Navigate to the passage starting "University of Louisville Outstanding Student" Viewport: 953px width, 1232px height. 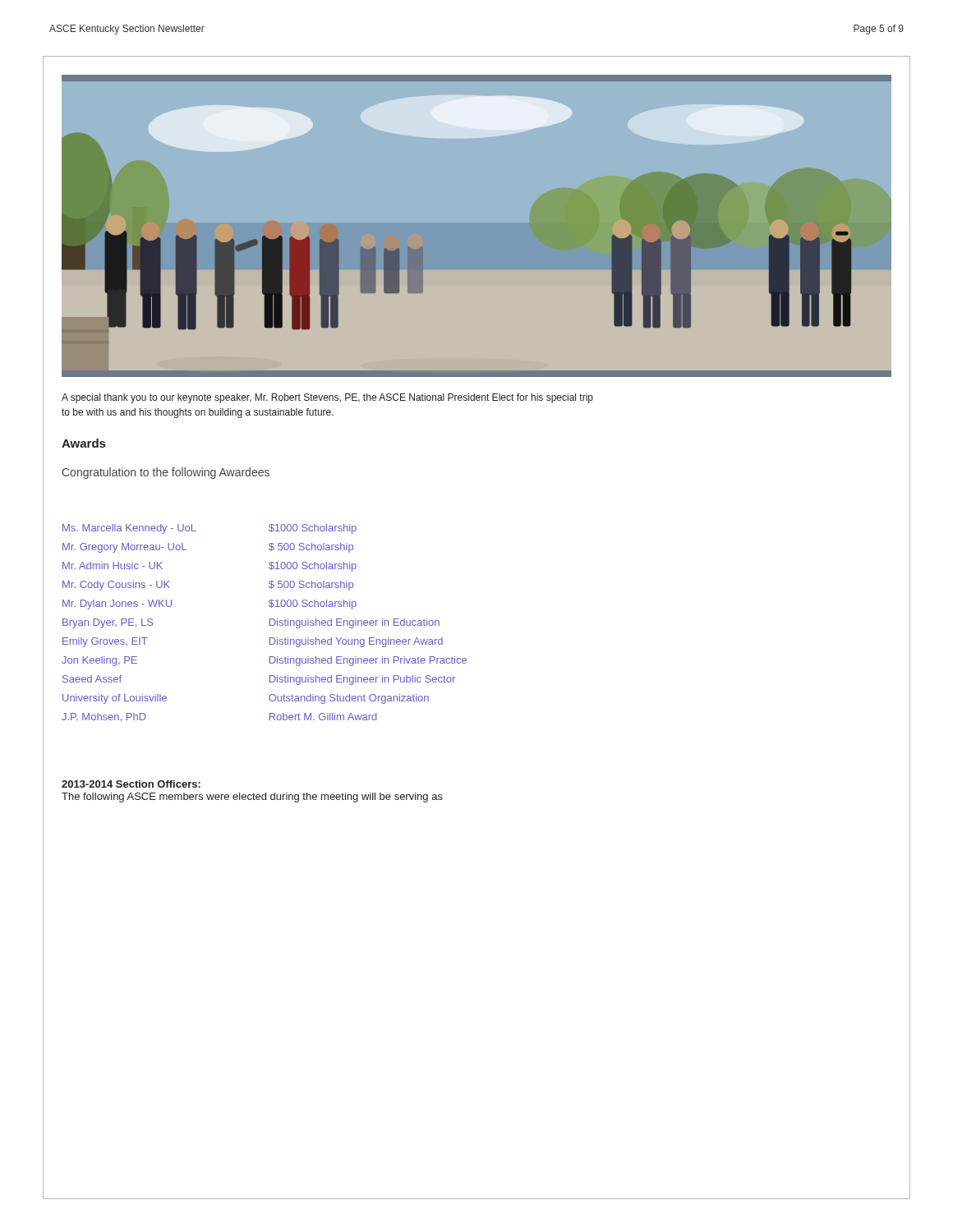coord(116,699)
